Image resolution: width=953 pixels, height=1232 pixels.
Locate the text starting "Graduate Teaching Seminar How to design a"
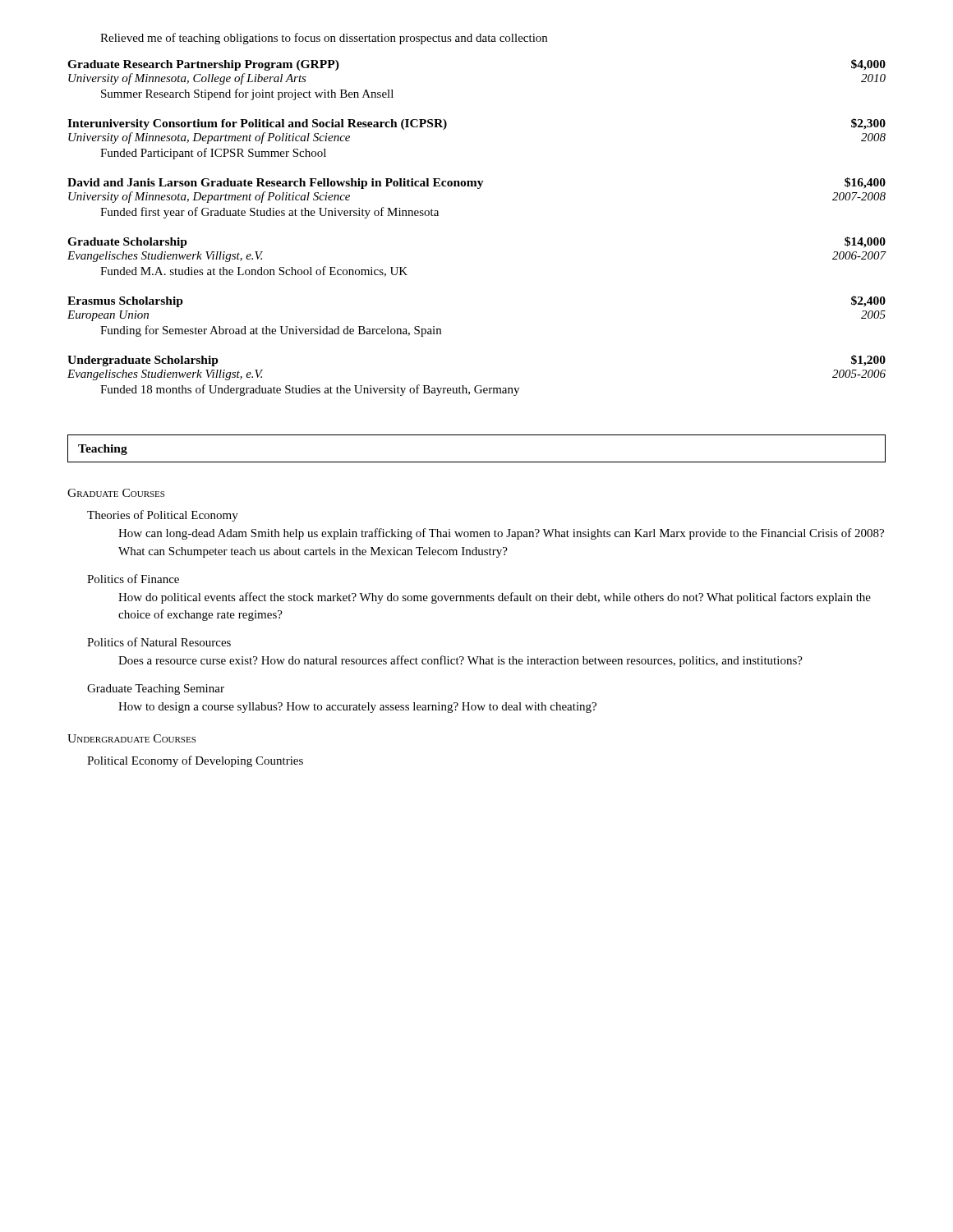(486, 699)
